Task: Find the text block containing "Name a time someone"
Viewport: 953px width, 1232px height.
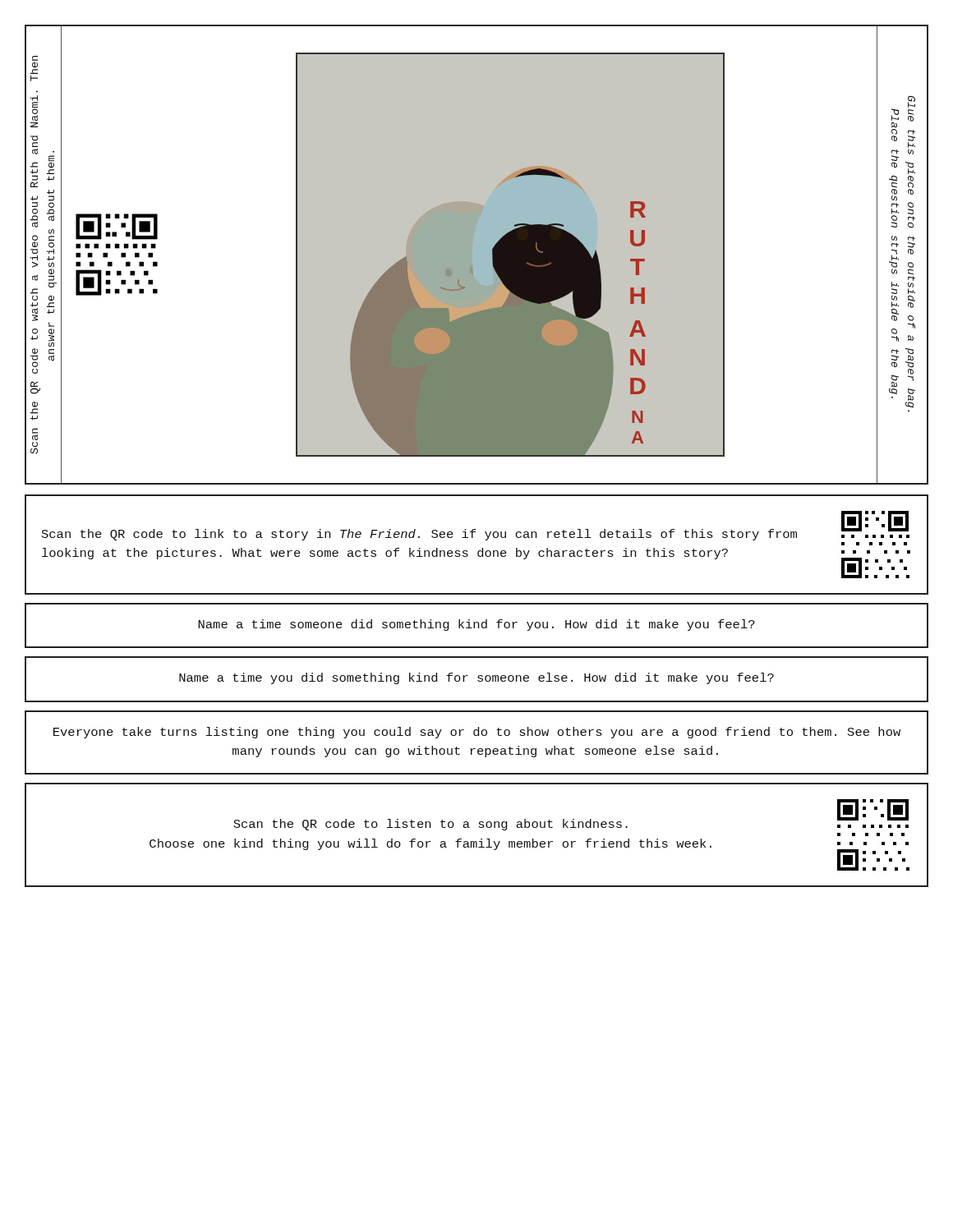Action: point(476,625)
